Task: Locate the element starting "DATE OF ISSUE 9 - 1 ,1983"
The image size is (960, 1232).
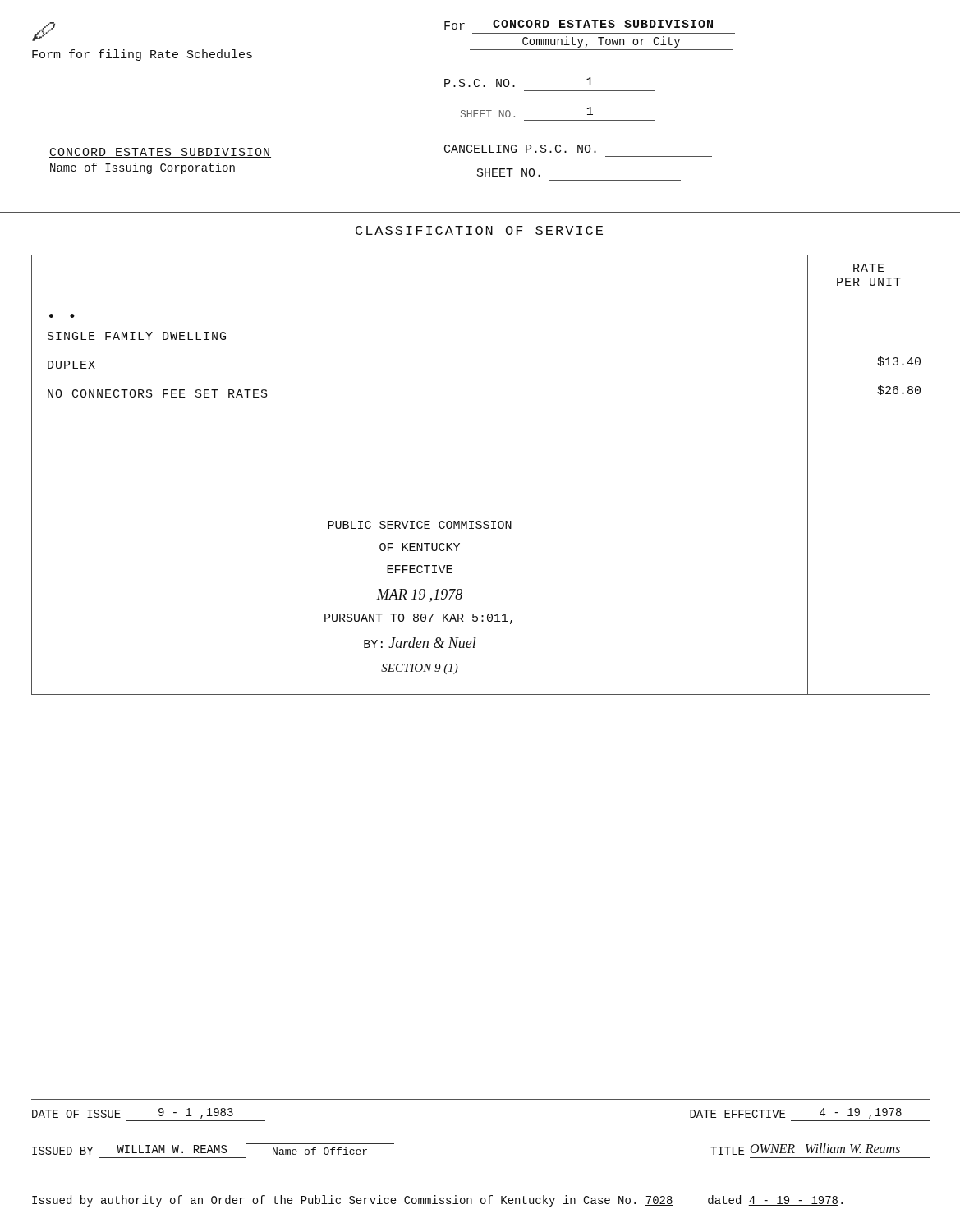Action: click(x=76, y=1114)
